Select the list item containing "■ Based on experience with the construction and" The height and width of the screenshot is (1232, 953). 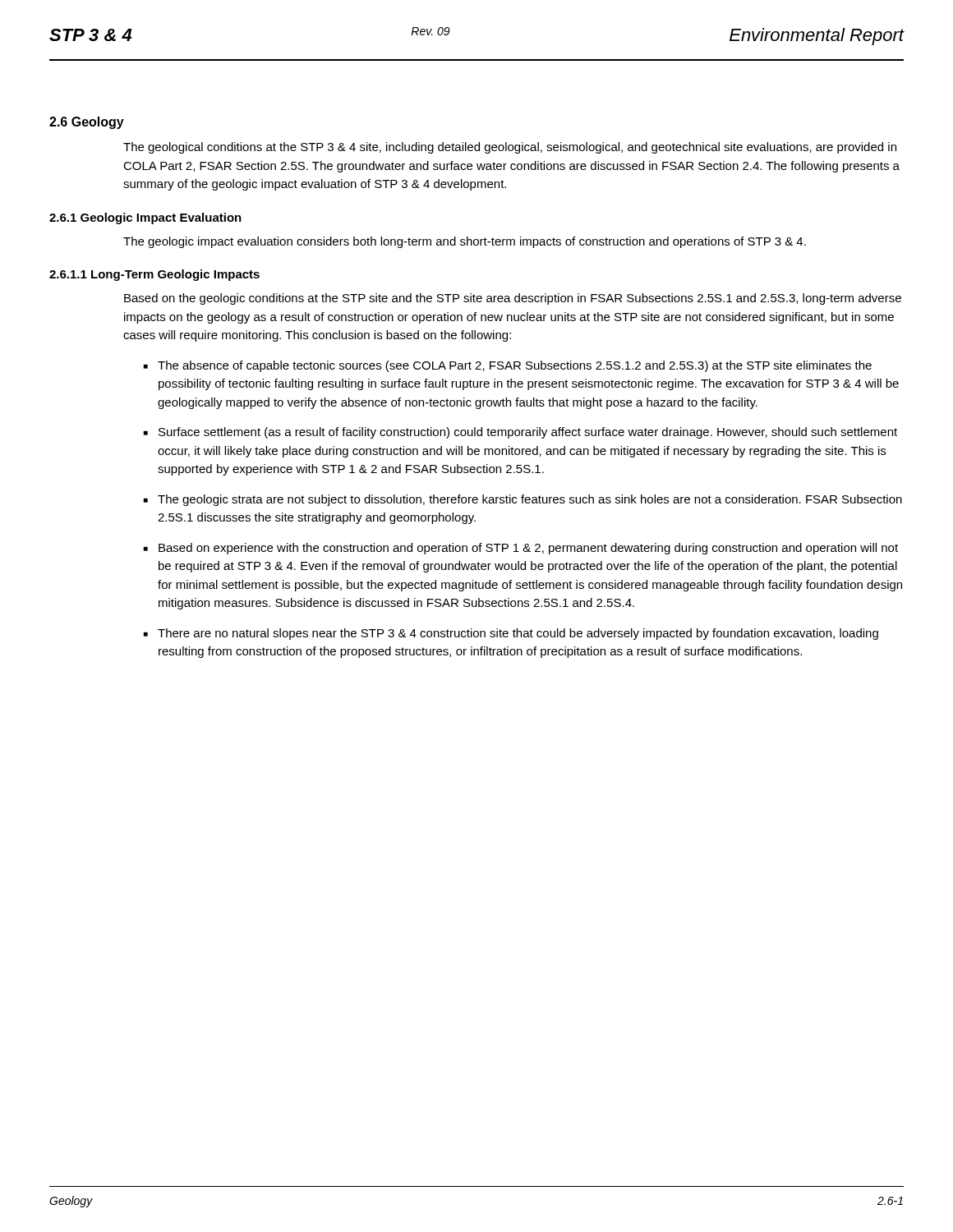click(x=523, y=575)
